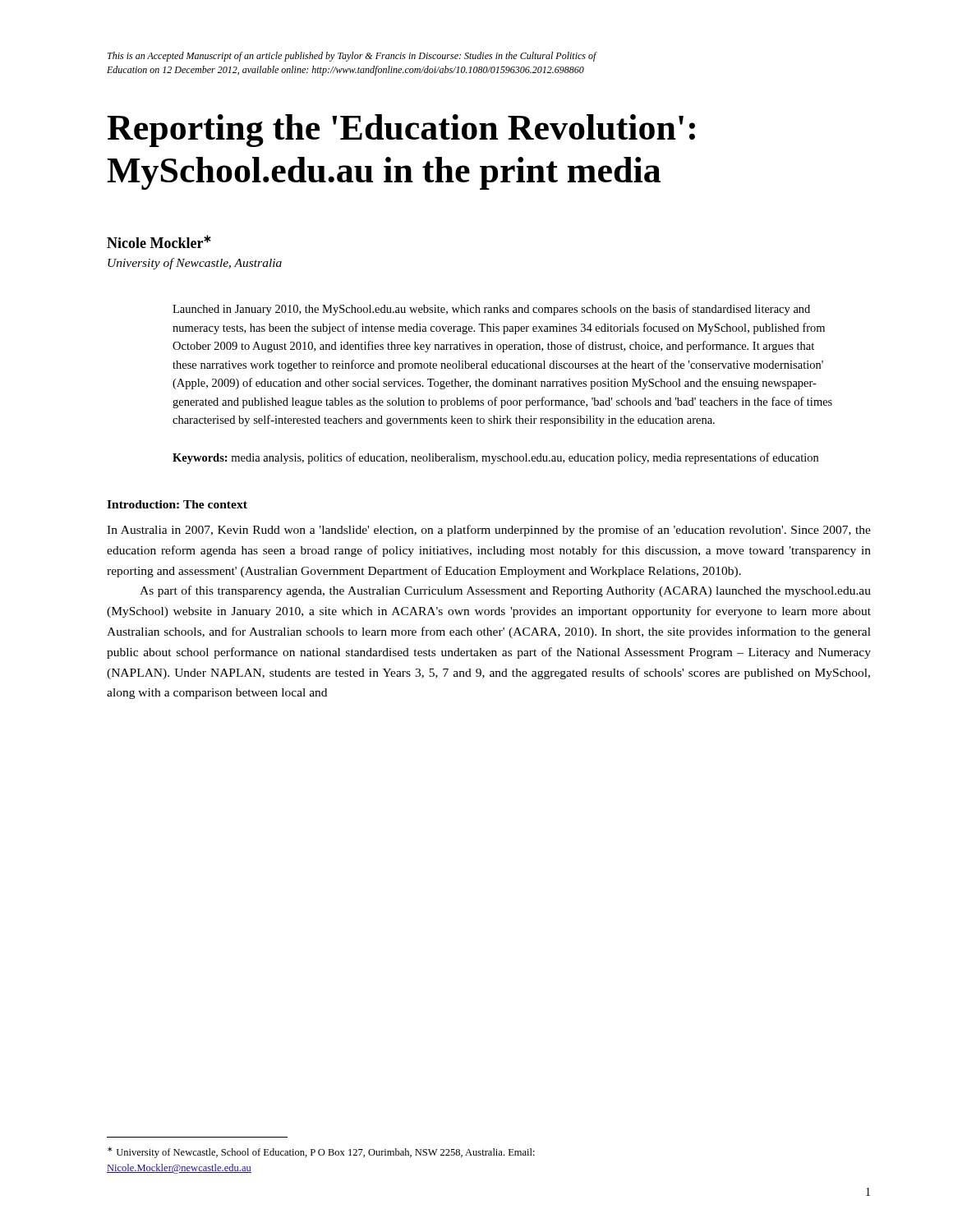Viewport: 953px width, 1232px height.
Task: Select the text block containing "In Australia in 2007, Kevin Rudd won"
Action: click(x=489, y=612)
